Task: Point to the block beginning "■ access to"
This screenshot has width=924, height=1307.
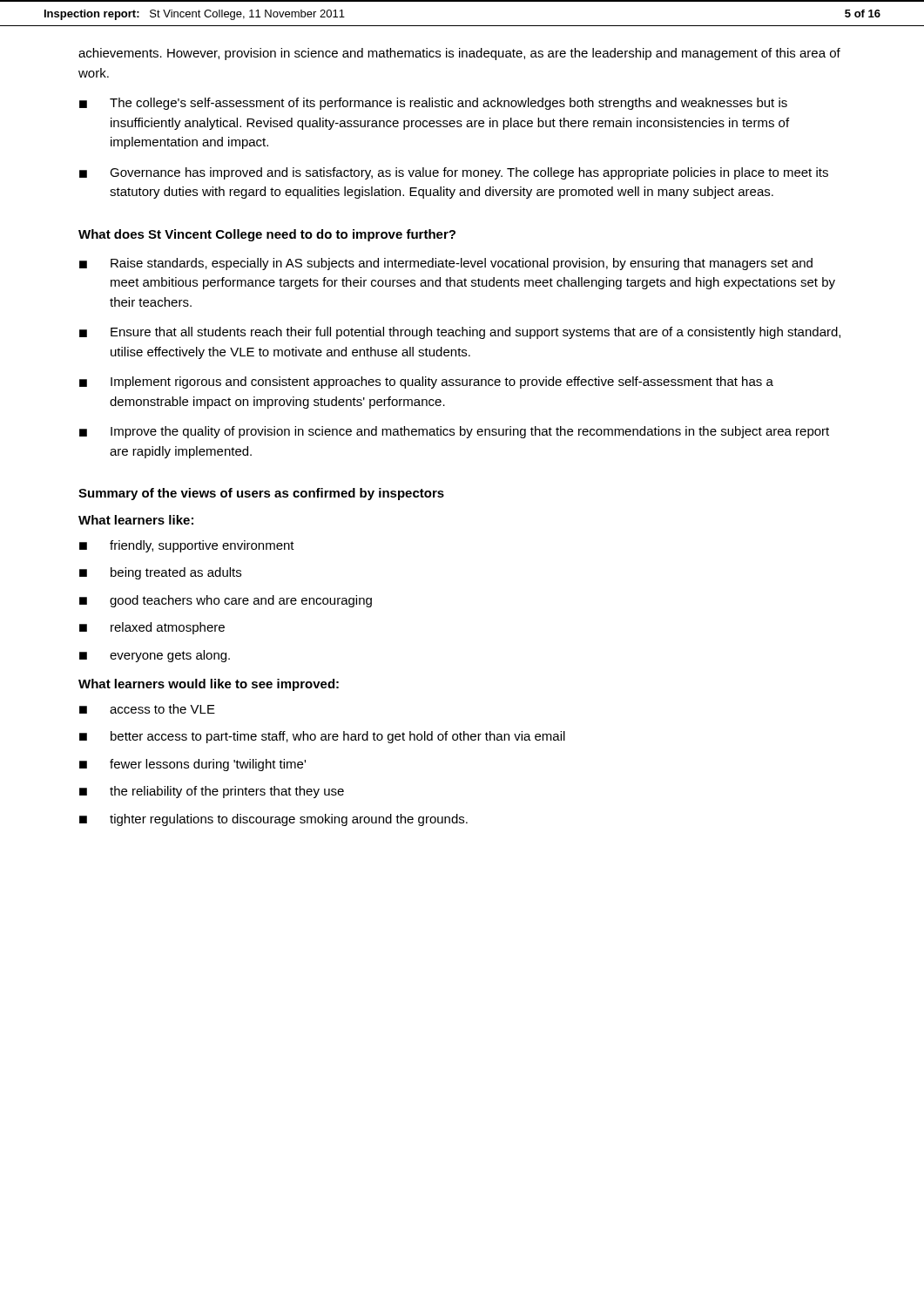Action: pos(147,709)
